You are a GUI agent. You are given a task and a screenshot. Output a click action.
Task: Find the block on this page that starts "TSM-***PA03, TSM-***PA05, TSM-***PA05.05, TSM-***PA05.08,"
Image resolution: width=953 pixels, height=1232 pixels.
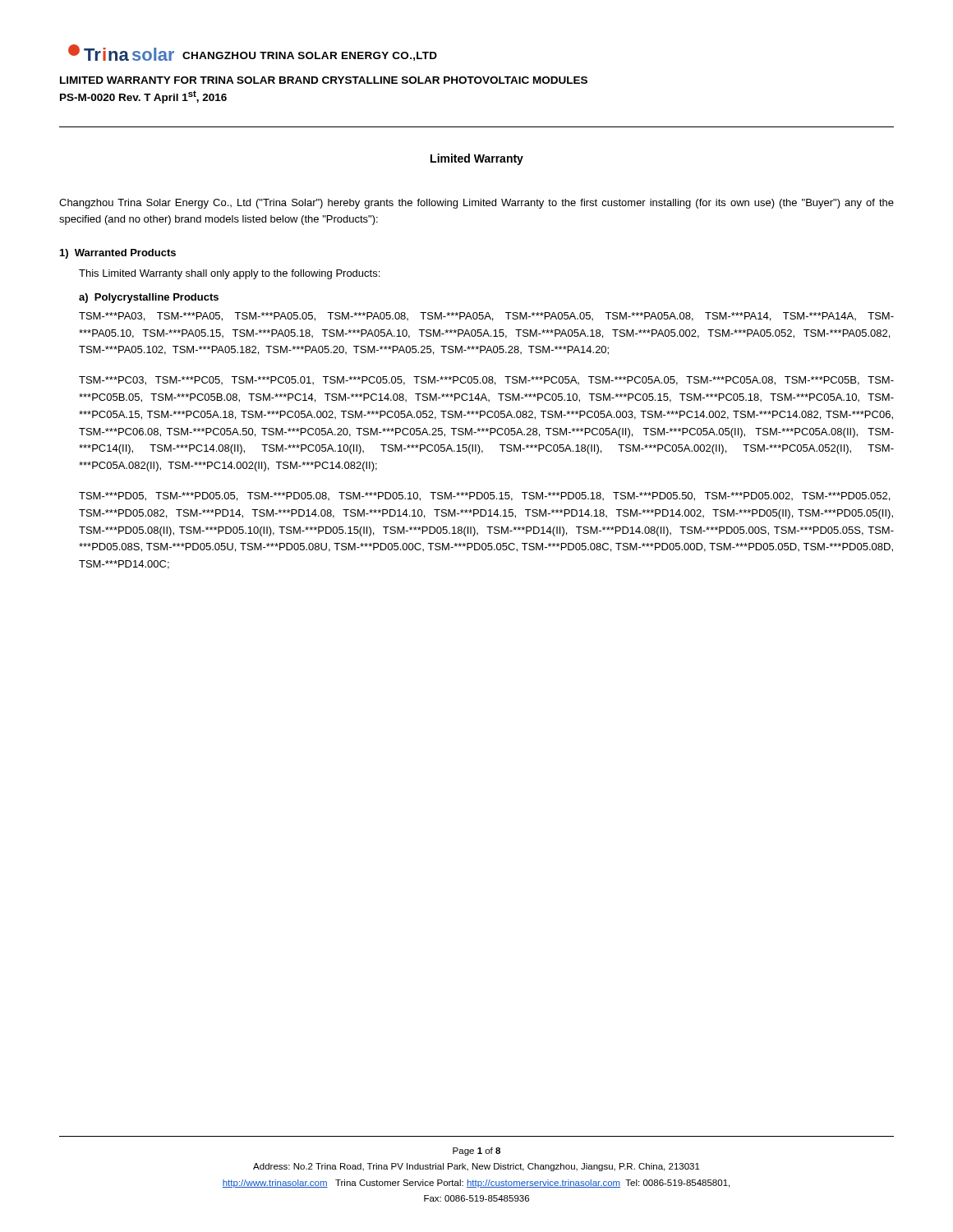click(x=486, y=333)
